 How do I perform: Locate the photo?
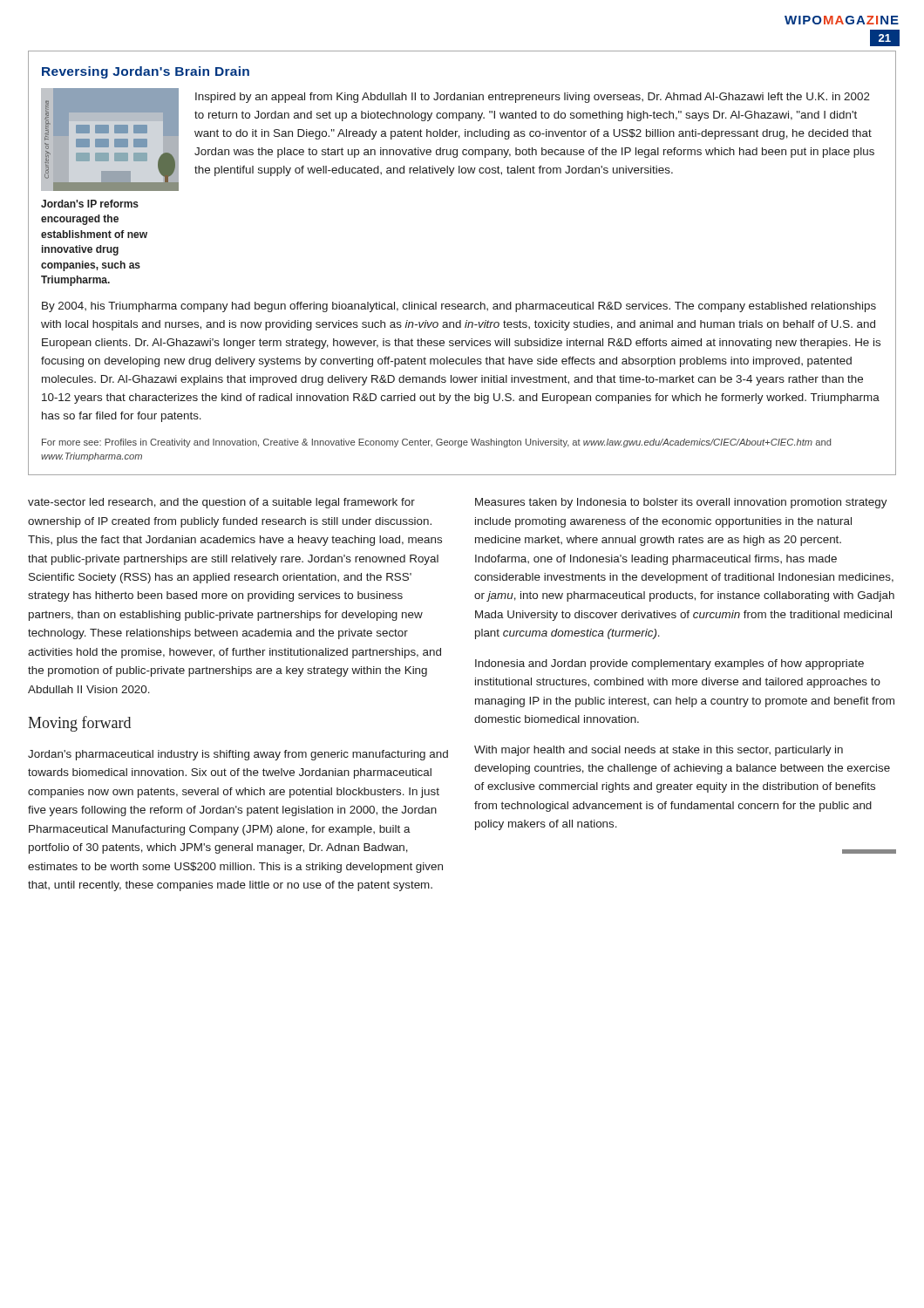[110, 139]
